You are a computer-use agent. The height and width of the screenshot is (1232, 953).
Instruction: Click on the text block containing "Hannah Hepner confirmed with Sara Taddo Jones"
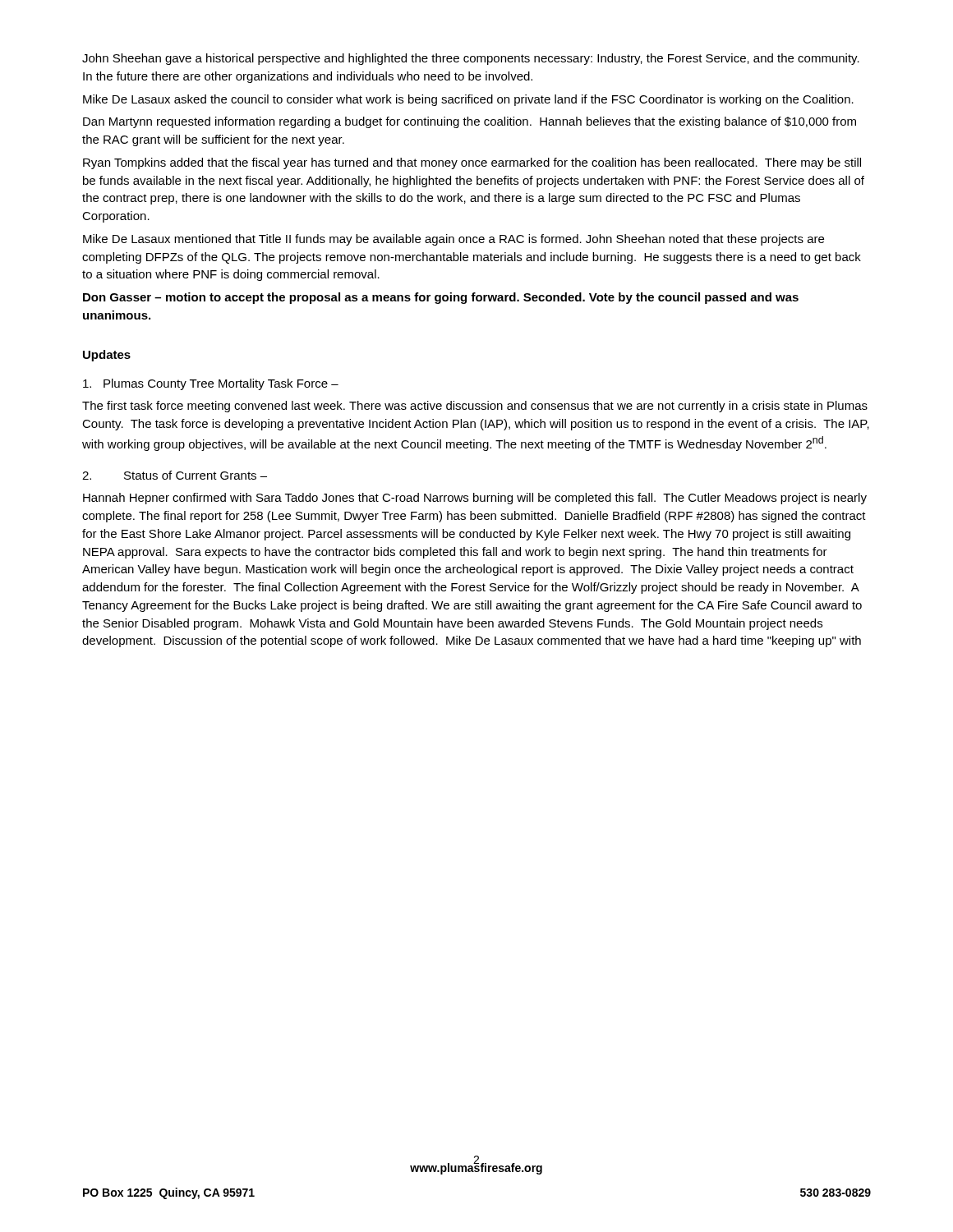tap(474, 569)
